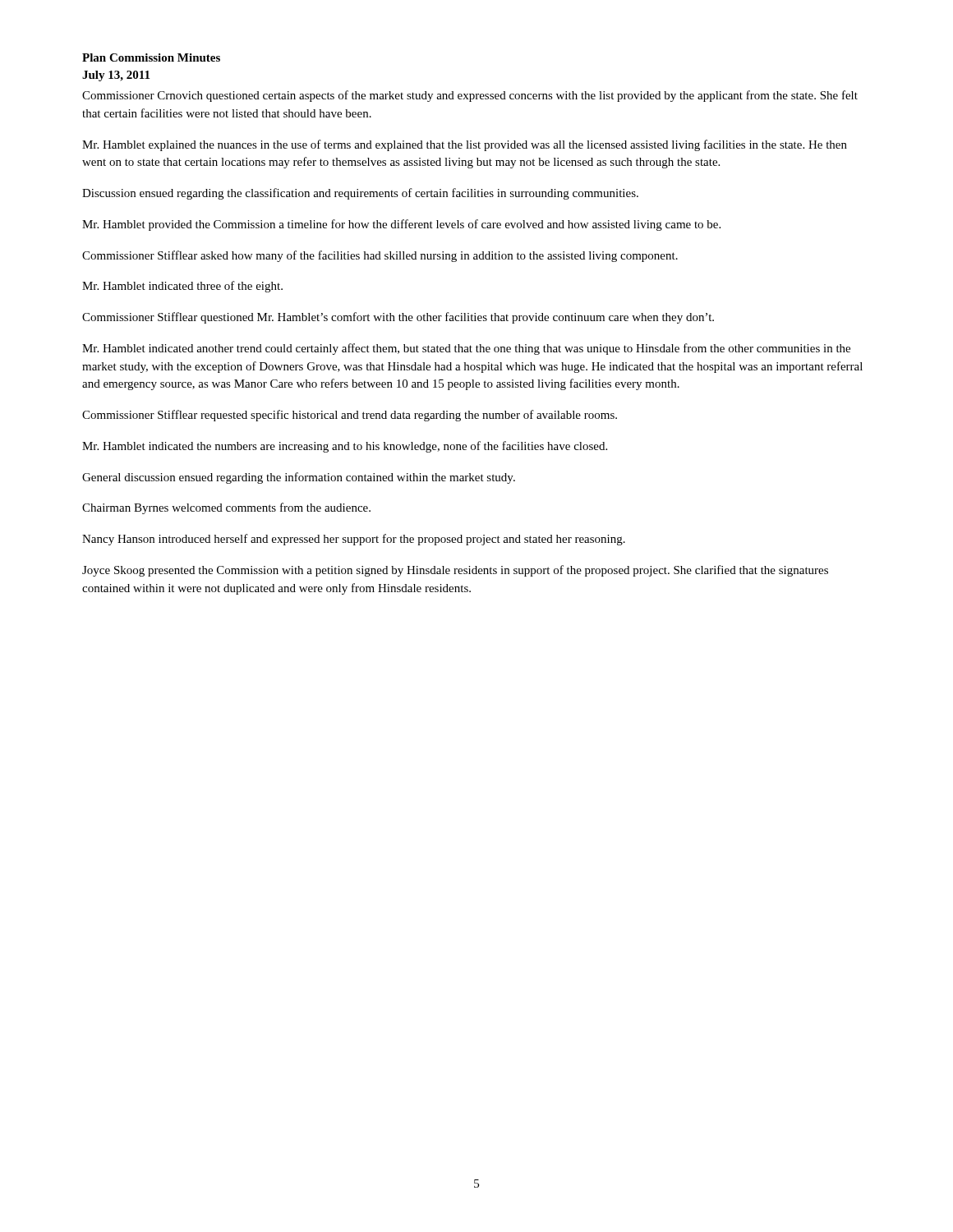This screenshot has height=1232, width=953.
Task: Locate the passage starting "Mr. Hamblet provided the Commission a"
Action: [x=476, y=225]
